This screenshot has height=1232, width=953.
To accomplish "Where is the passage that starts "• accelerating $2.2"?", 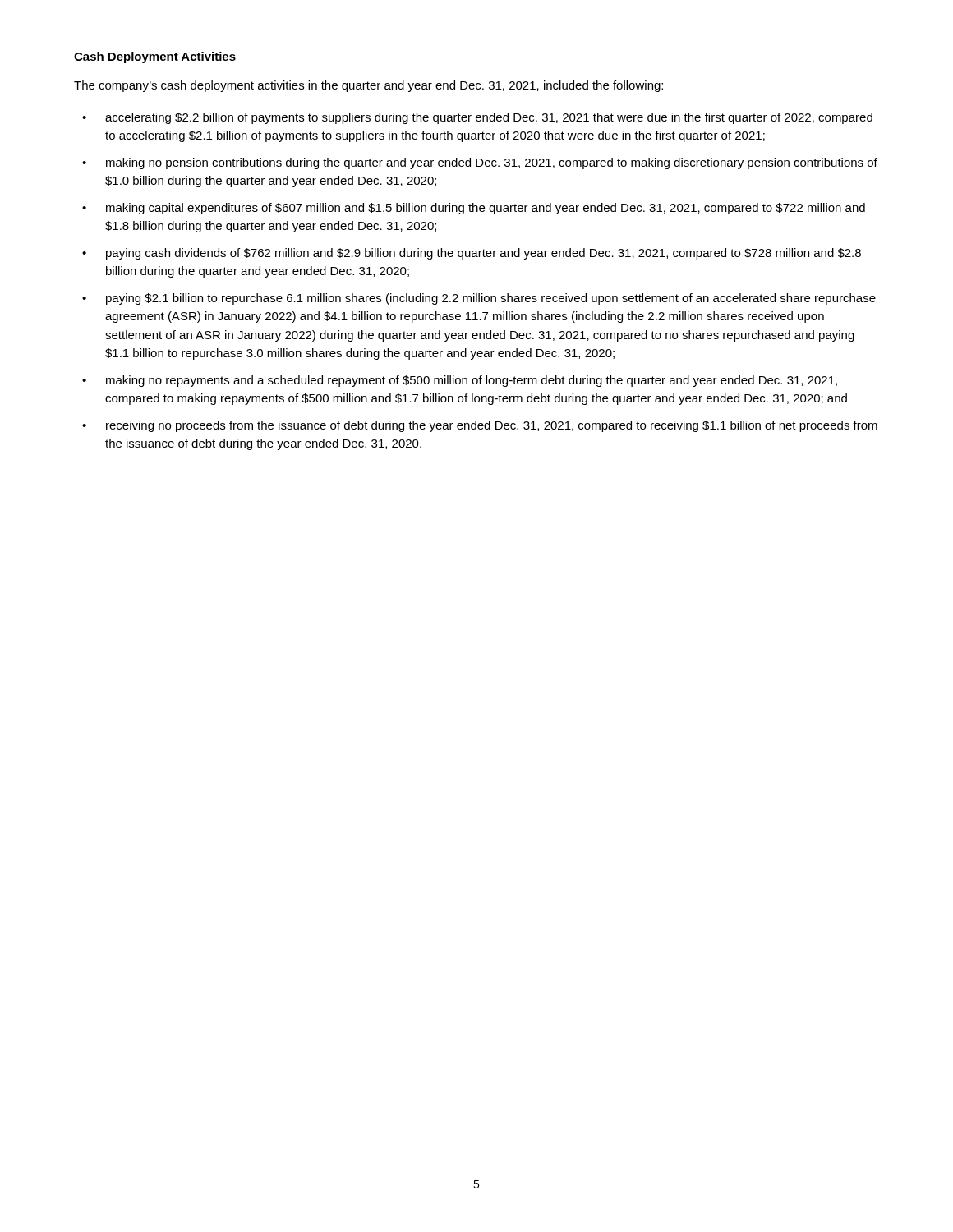I will pos(476,127).
